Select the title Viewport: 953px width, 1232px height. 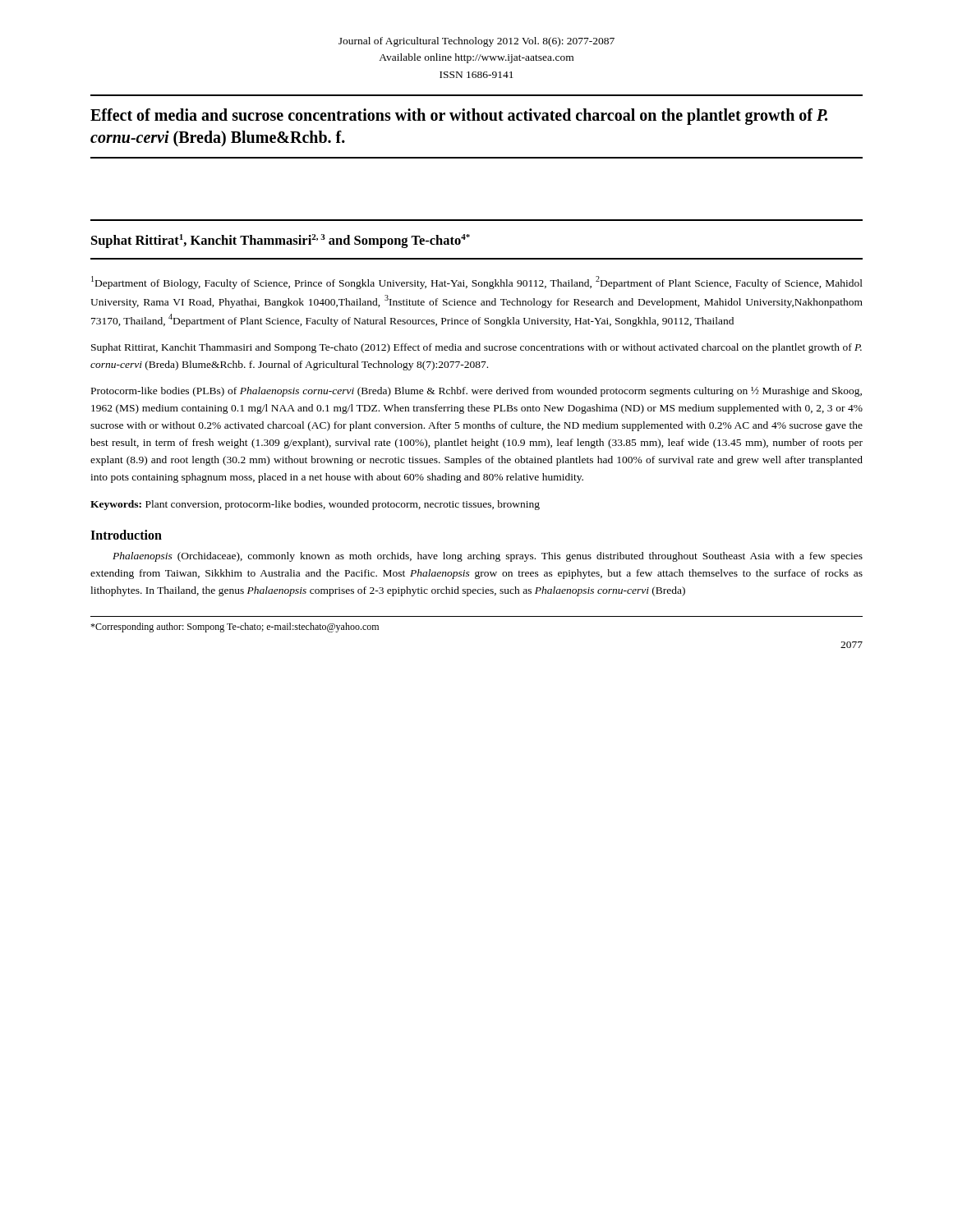[x=476, y=126]
